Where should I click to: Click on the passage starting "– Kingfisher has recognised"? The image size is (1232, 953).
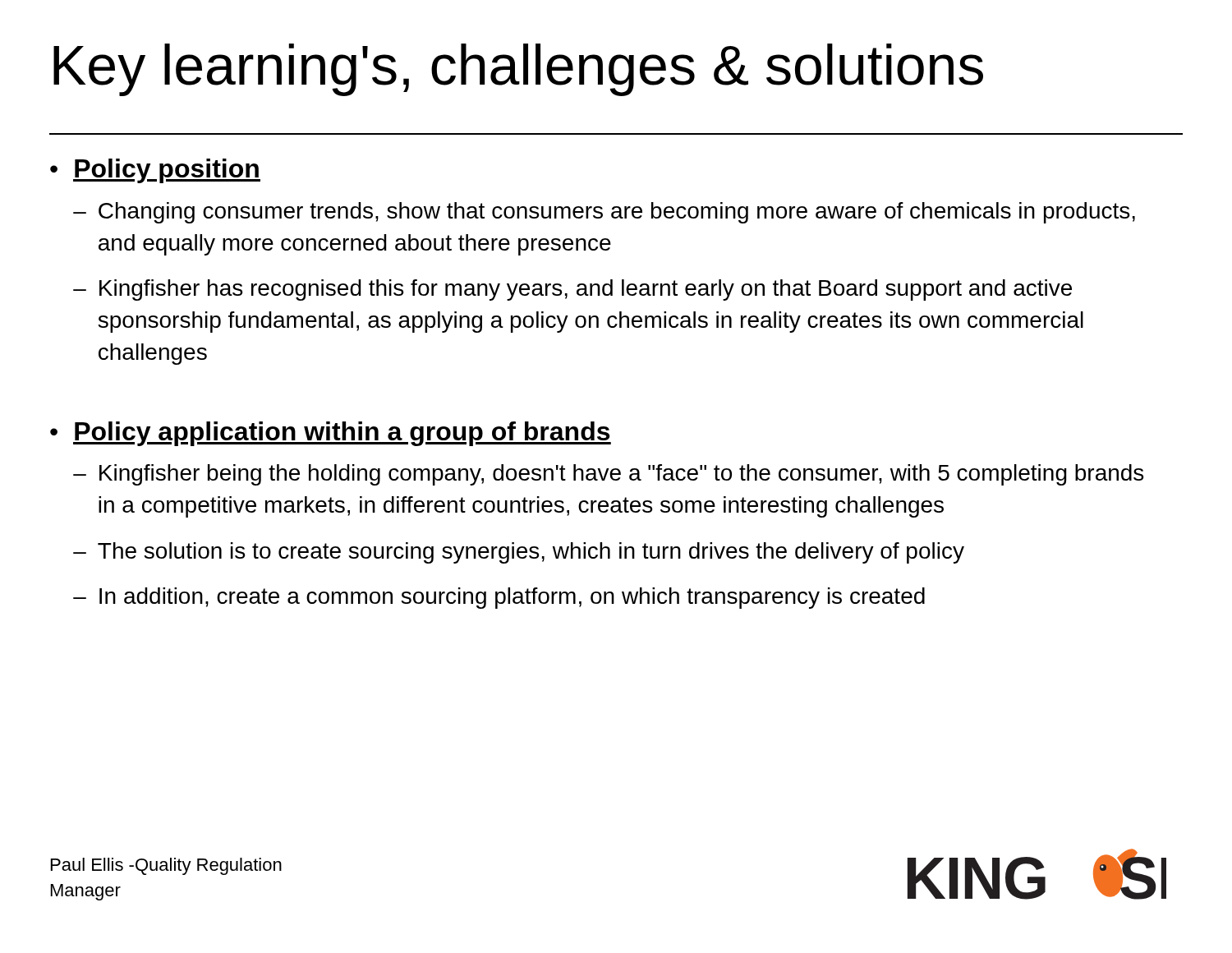coord(620,320)
